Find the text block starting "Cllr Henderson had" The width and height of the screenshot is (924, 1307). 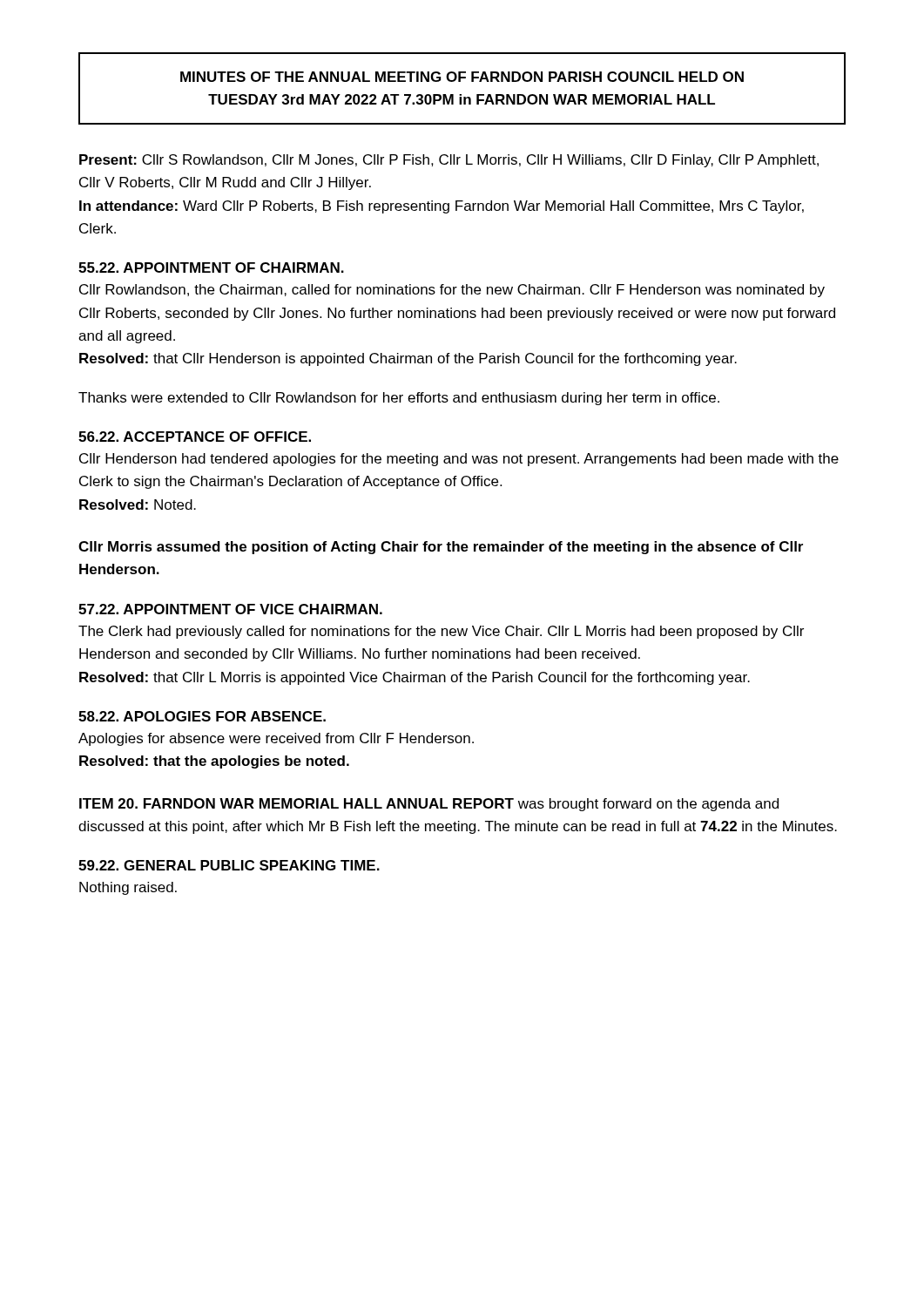pyautogui.click(x=459, y=482)
